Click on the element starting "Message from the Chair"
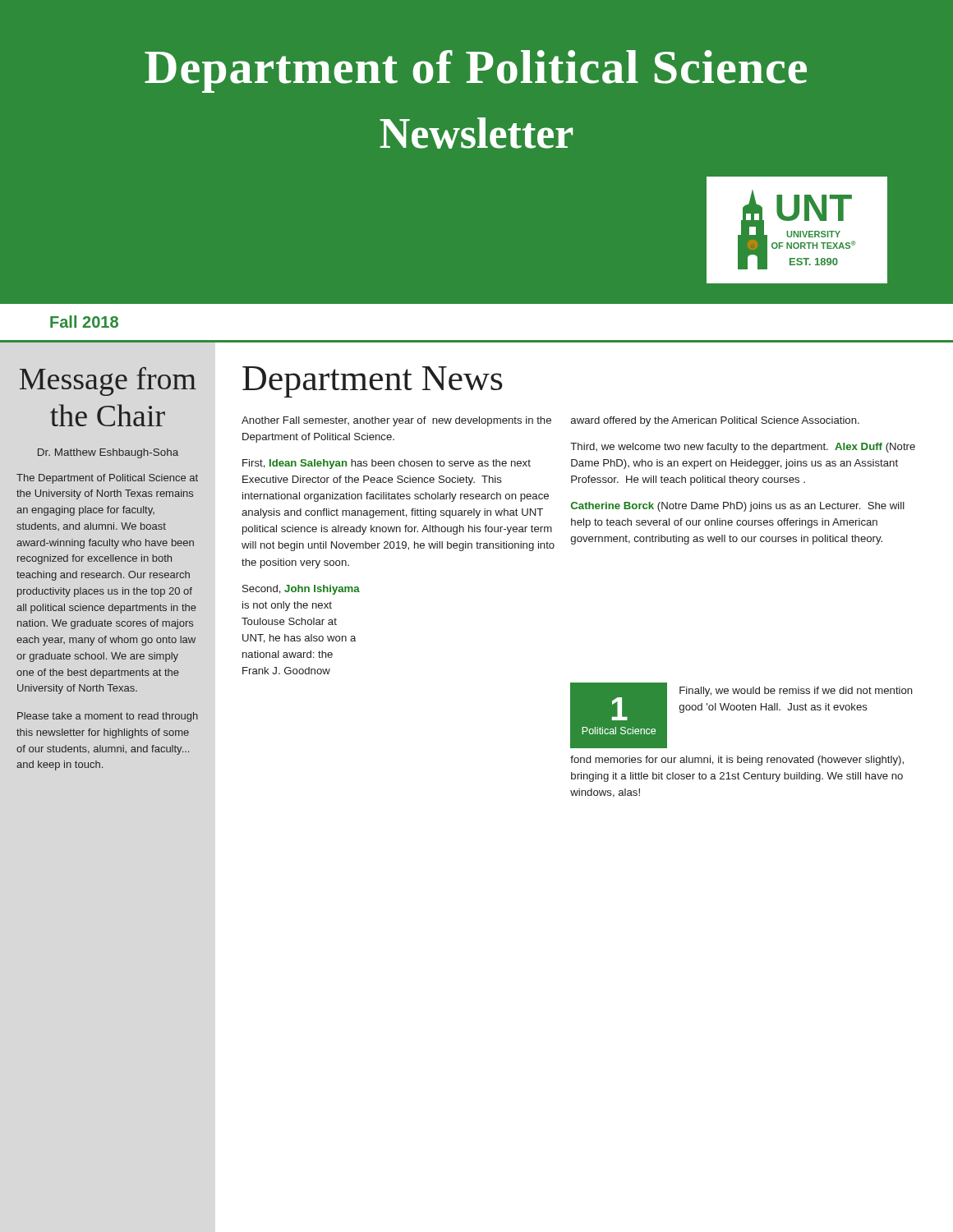The height and width of the screenshot is (1232, 953). coord(108,397)
